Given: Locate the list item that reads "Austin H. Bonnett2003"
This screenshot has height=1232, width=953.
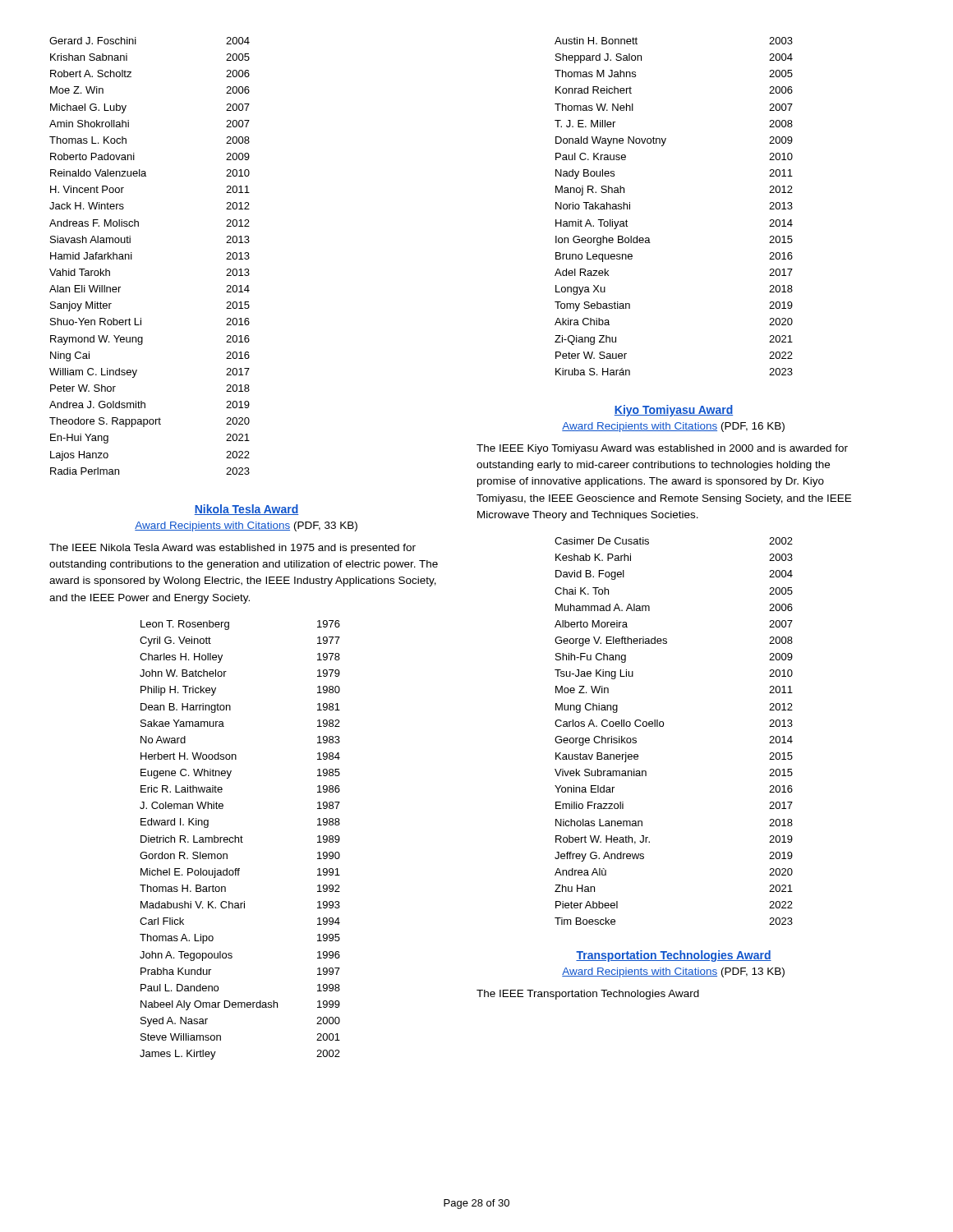Looking at the screenshot, I should 591,41.
